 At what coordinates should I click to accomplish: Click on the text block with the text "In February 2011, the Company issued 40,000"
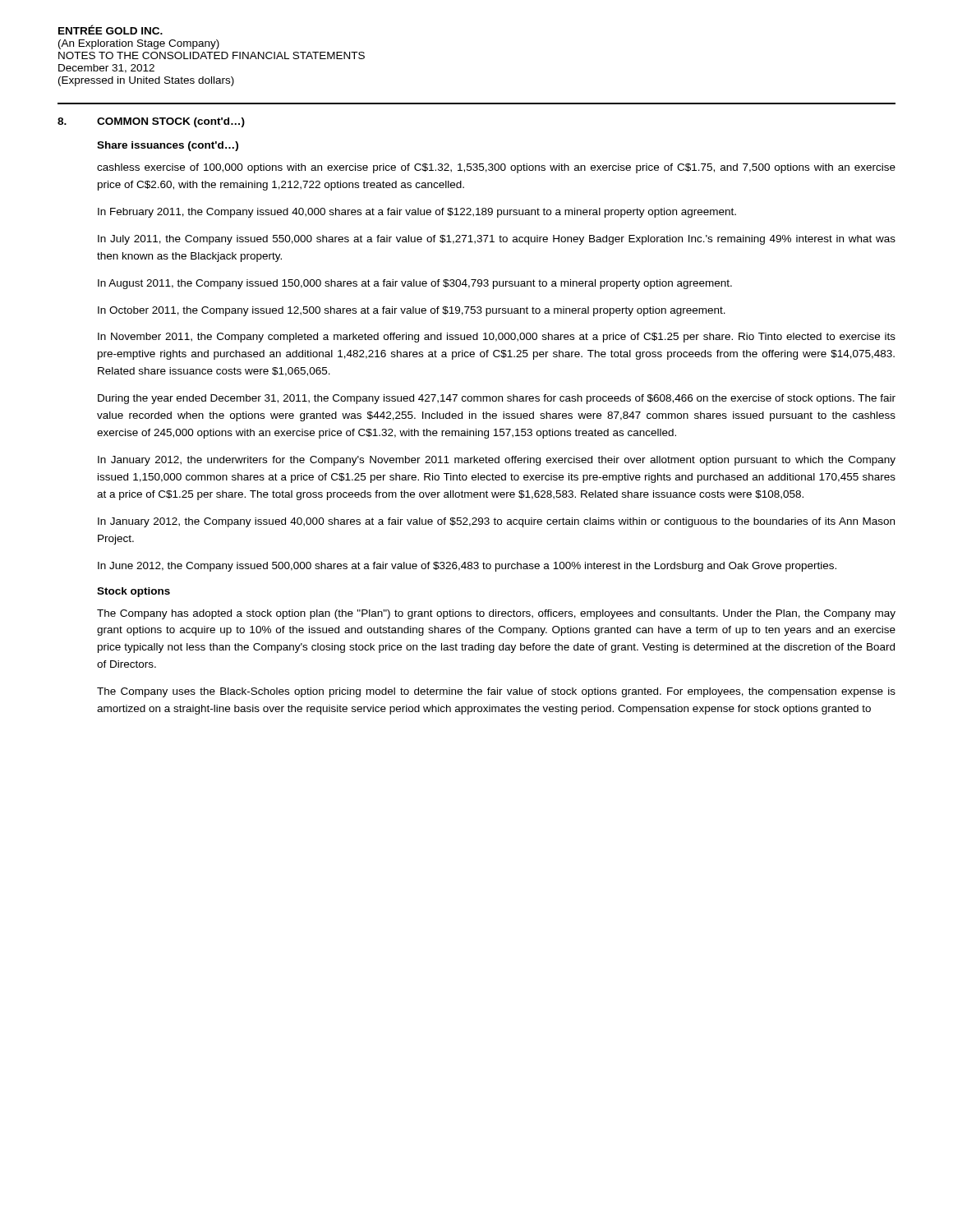tap(417, 211)
